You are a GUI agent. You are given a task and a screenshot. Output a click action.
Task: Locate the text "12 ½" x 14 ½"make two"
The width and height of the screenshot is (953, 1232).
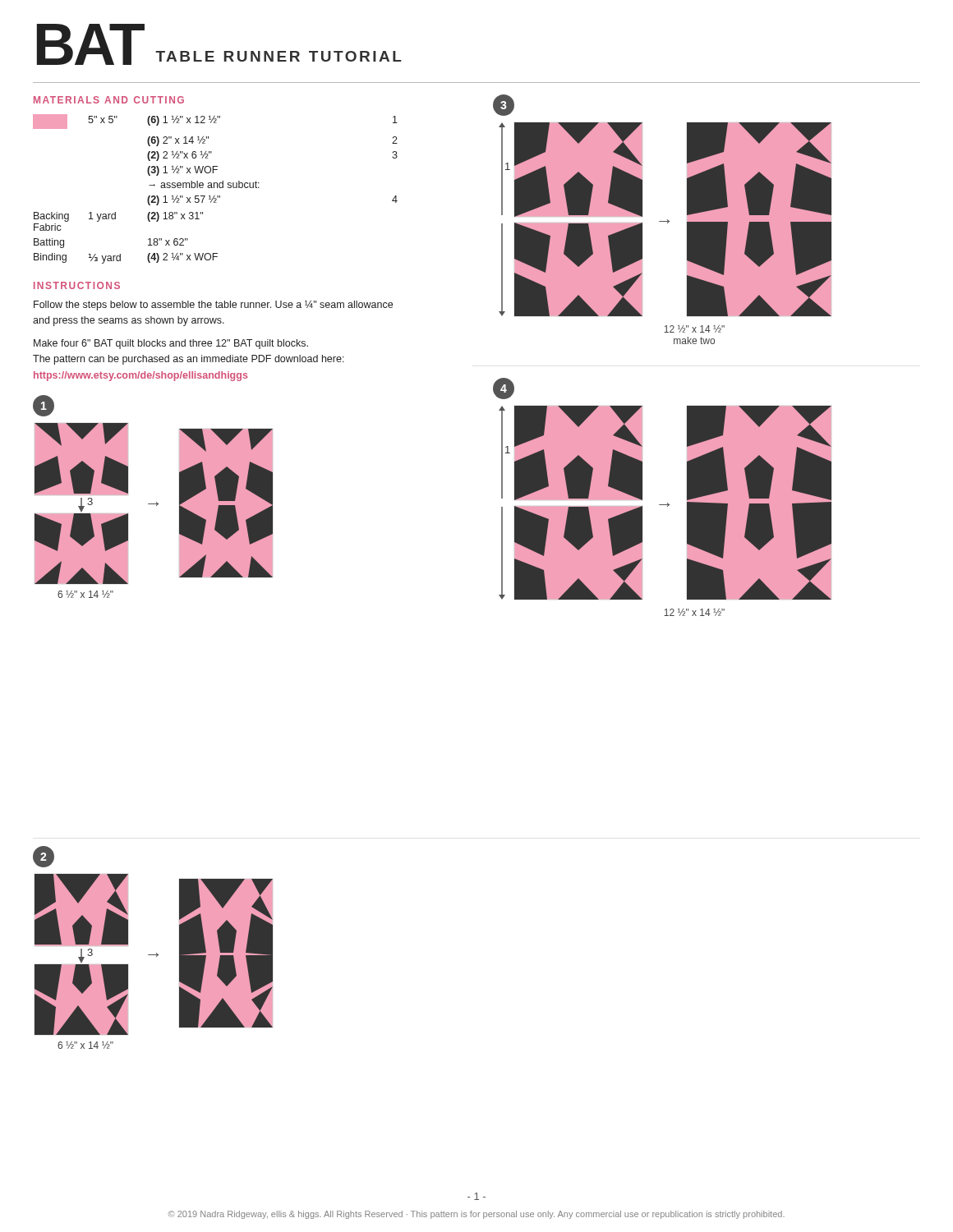tap(694, 335)
